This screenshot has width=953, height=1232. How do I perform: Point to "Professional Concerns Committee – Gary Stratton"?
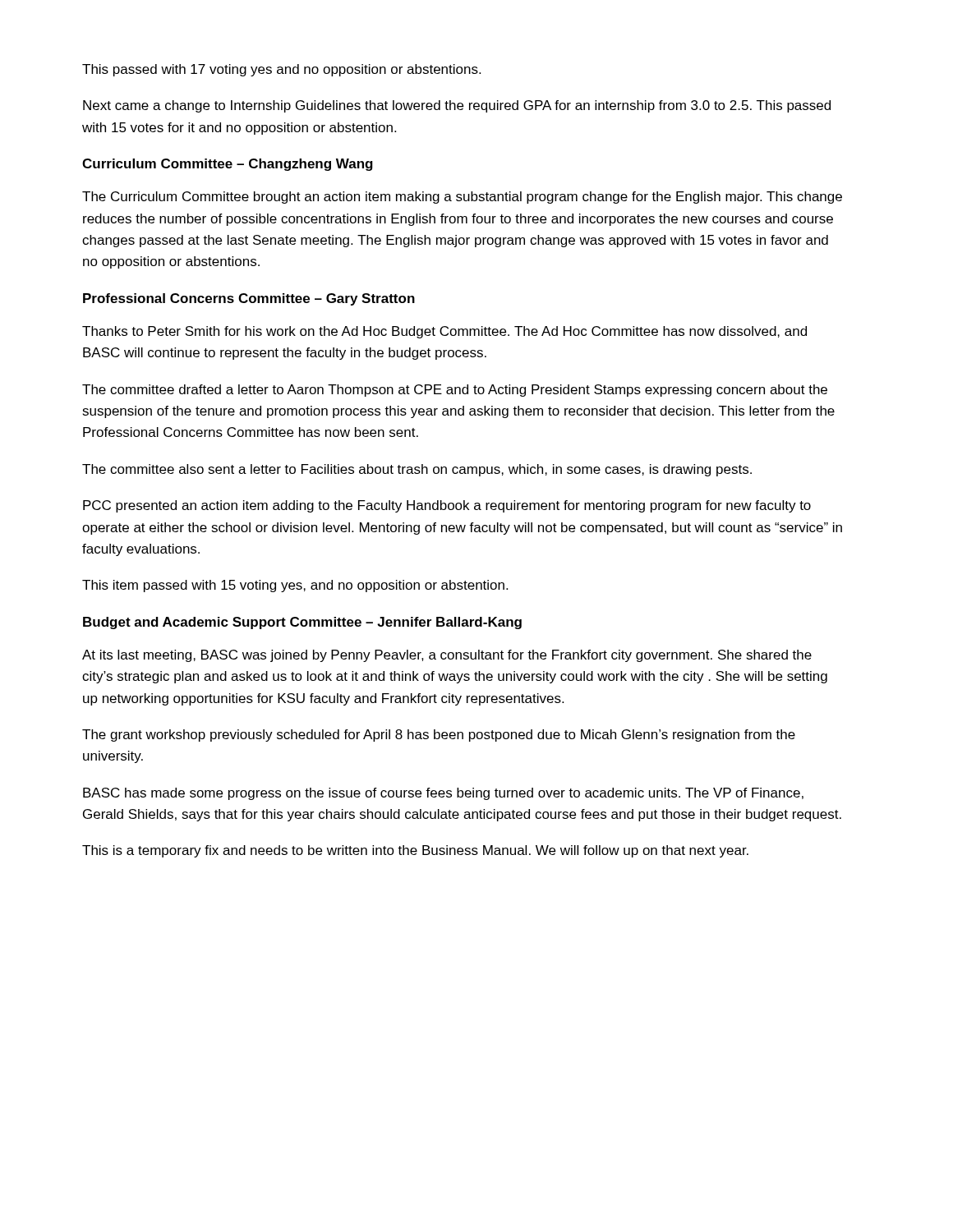(x=249, y=298)
